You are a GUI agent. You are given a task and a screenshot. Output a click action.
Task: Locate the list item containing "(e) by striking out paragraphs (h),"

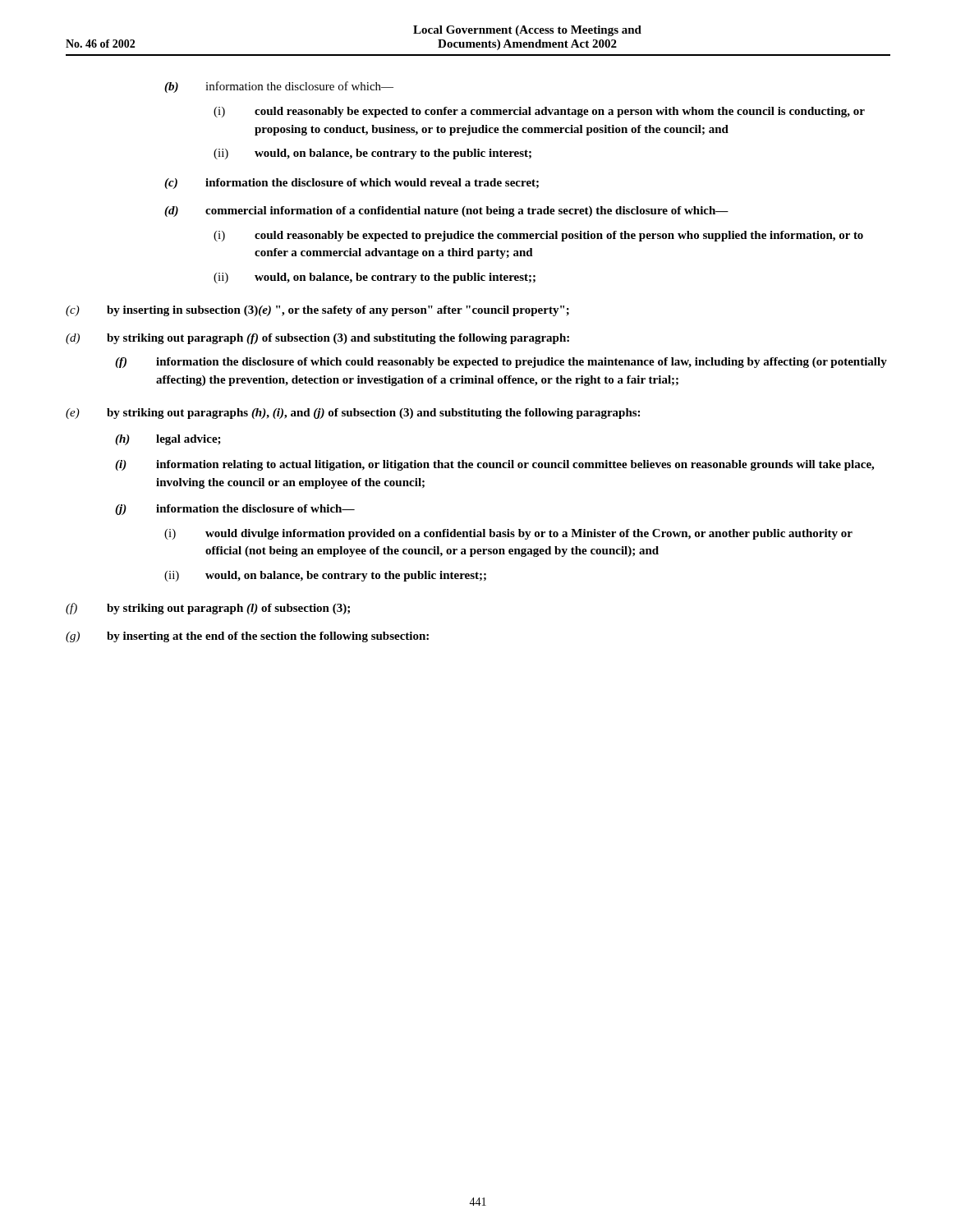click(478, 413)
